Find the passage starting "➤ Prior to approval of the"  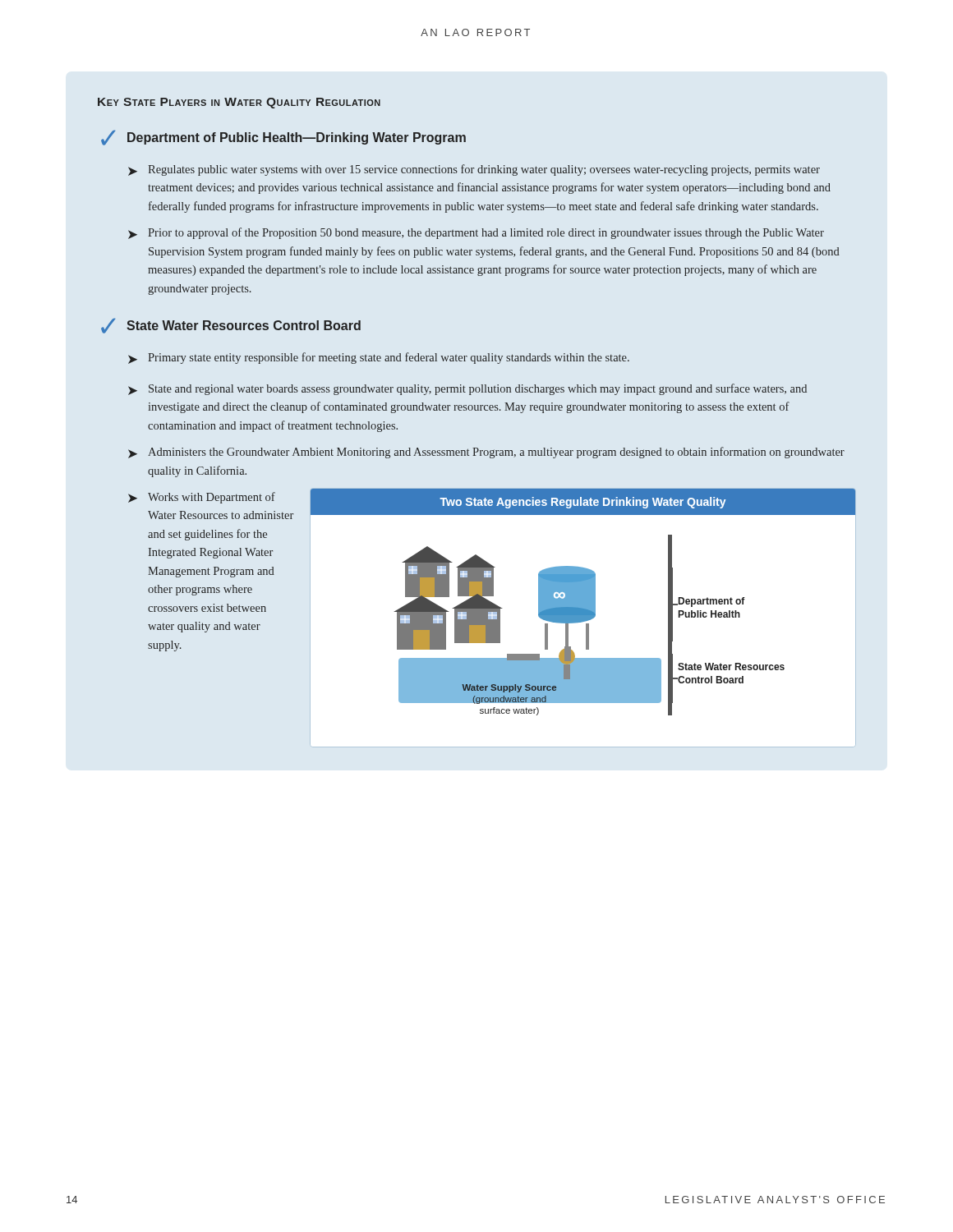coord(491,261)
